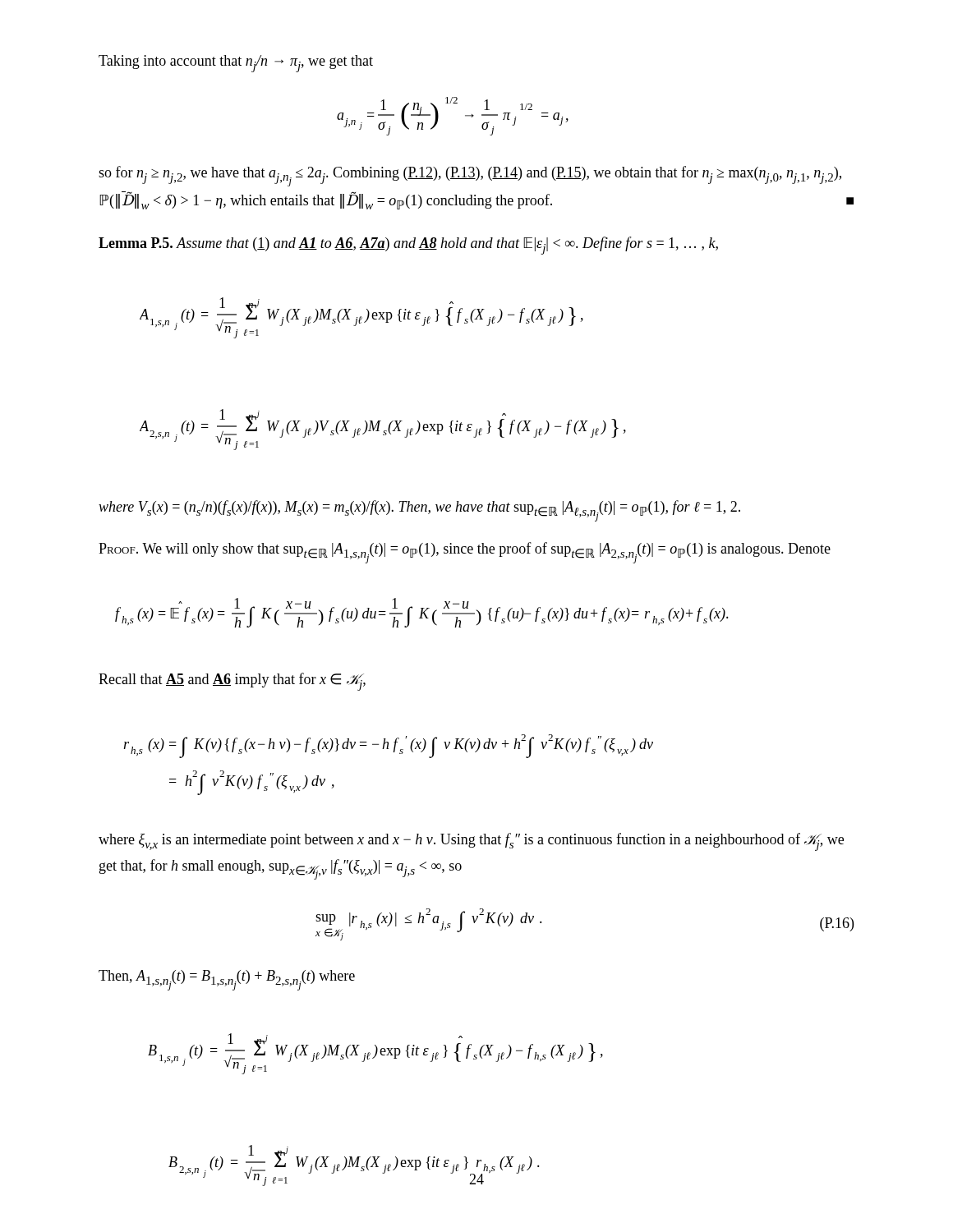The height and width of the screenshot is (1232, 953).
Task: Point to the formula beginning "sup x ∈ 𝒦 j |r h,s"
Action: pos(437,923)
